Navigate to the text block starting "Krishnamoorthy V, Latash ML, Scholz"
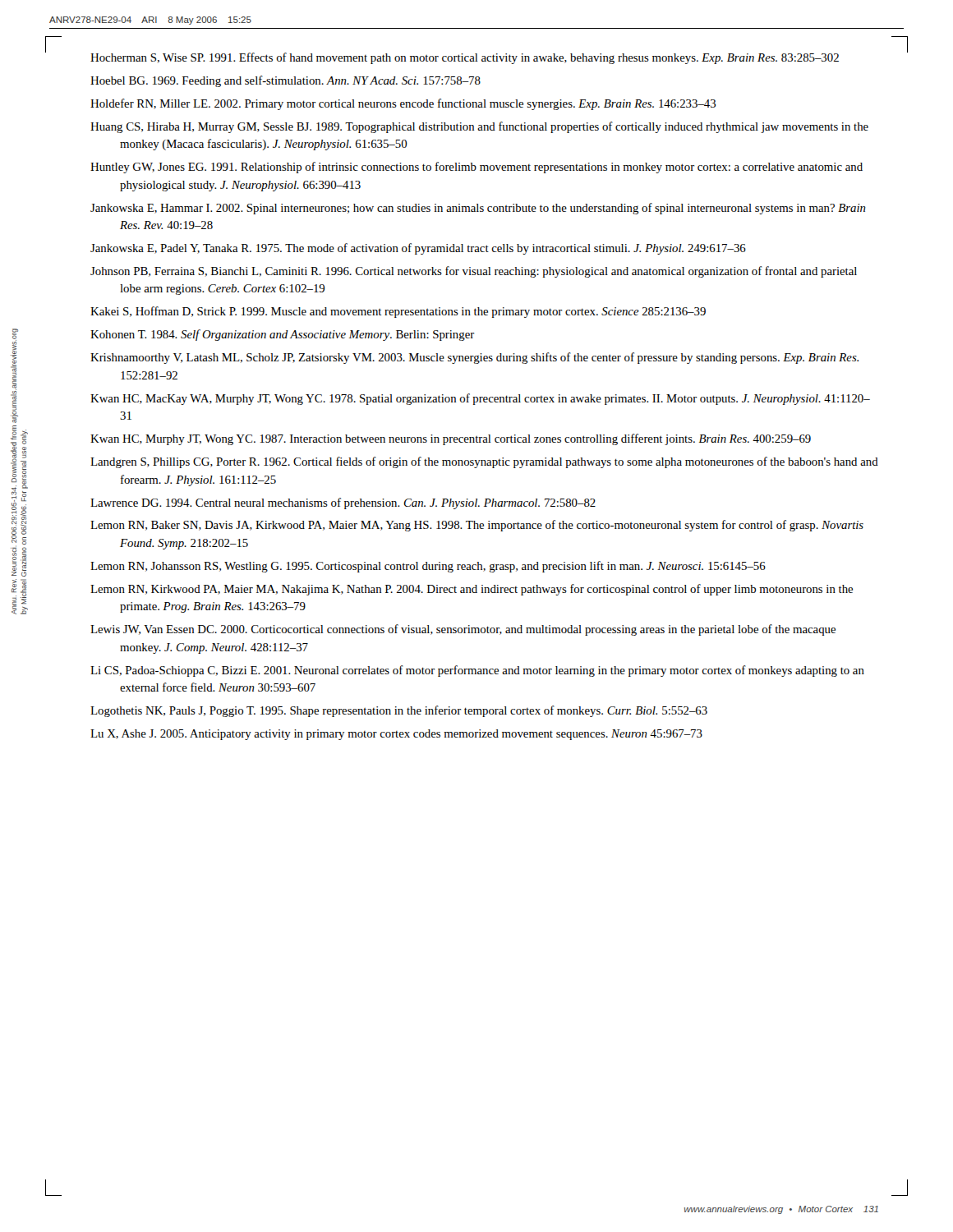This screenshot has height=1232, width=953. [475, 366]
